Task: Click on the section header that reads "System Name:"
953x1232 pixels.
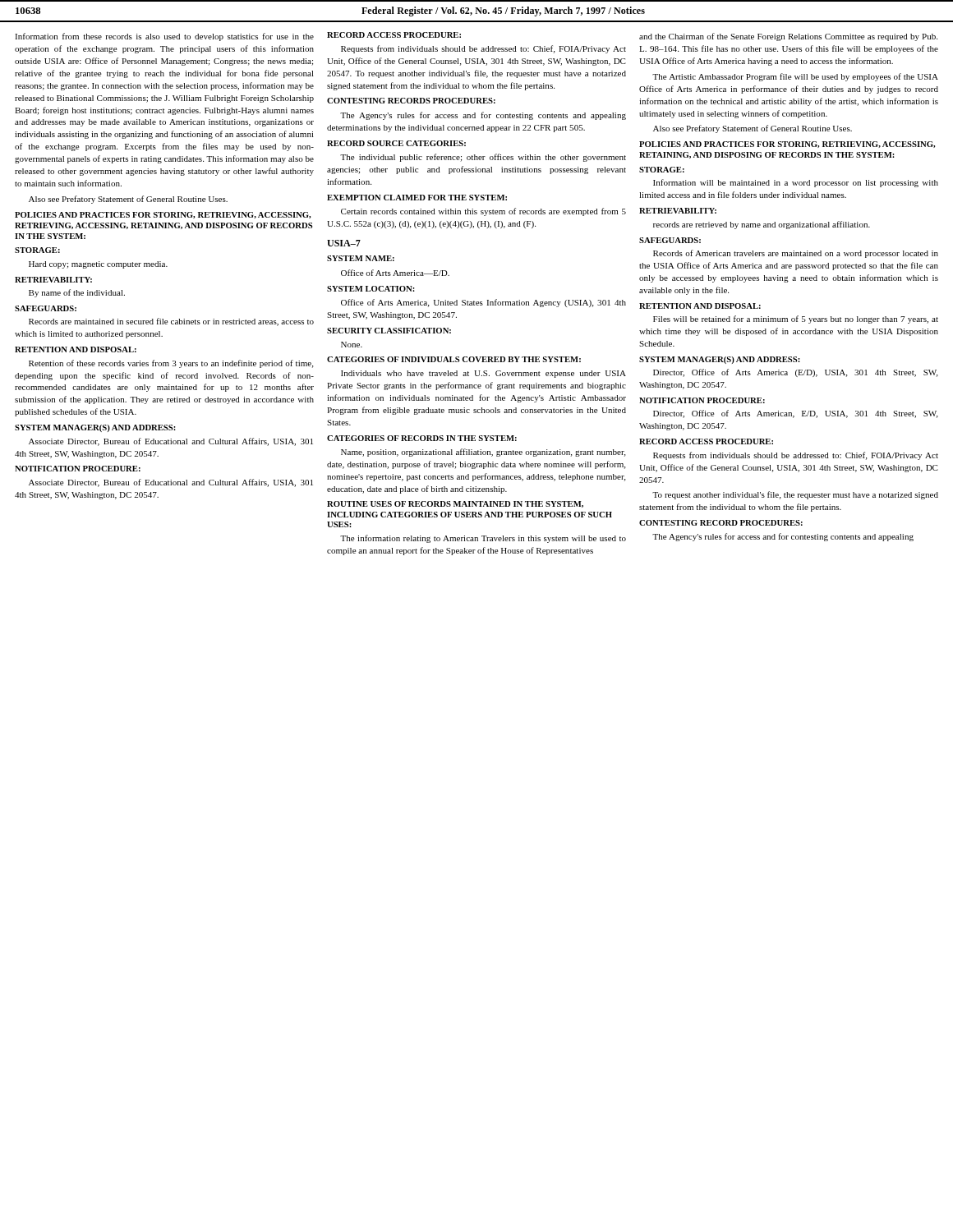Action: pos(361,259)
